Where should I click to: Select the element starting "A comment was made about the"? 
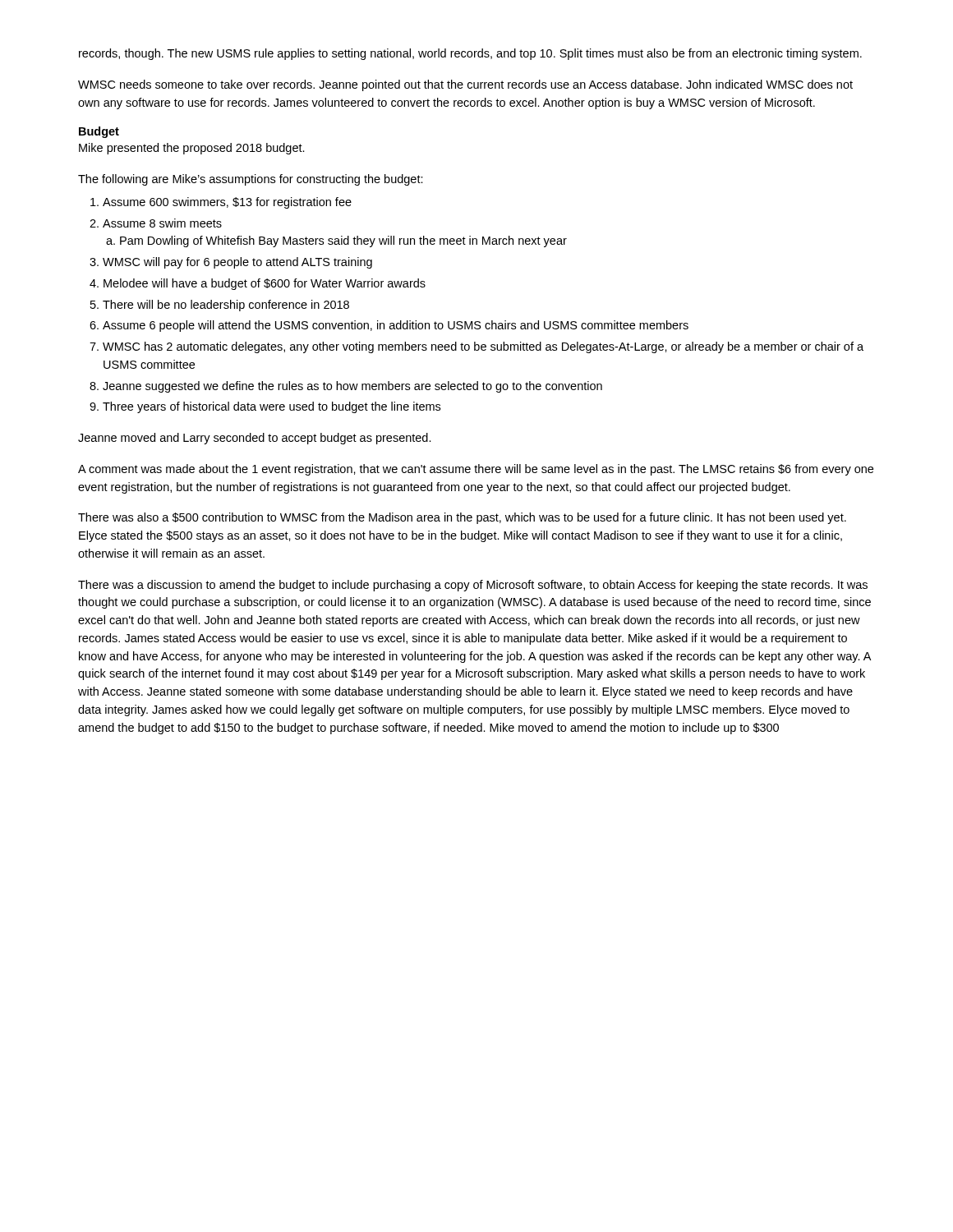coord(476,478)
